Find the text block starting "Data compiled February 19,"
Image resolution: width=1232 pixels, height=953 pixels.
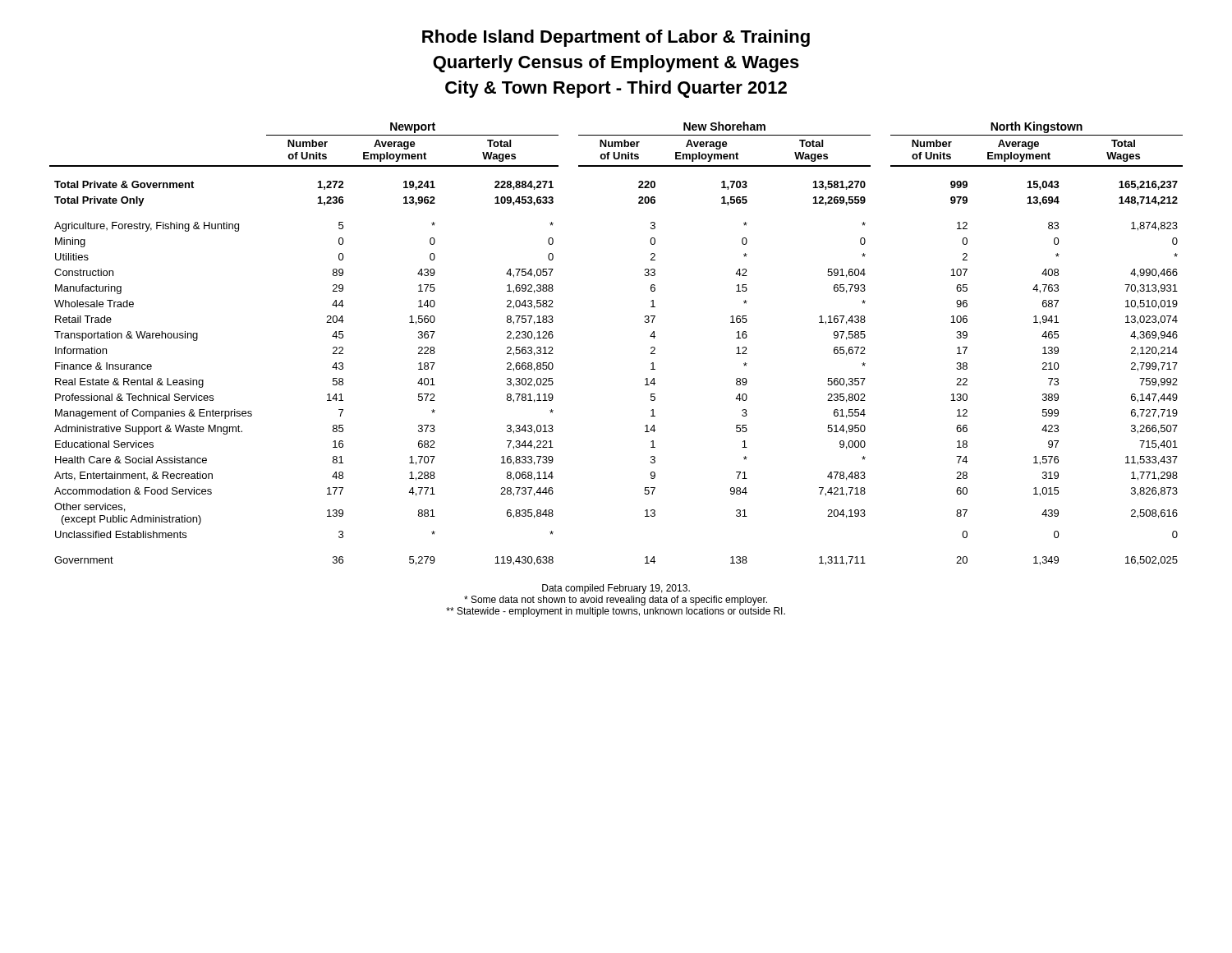(616, 600)
